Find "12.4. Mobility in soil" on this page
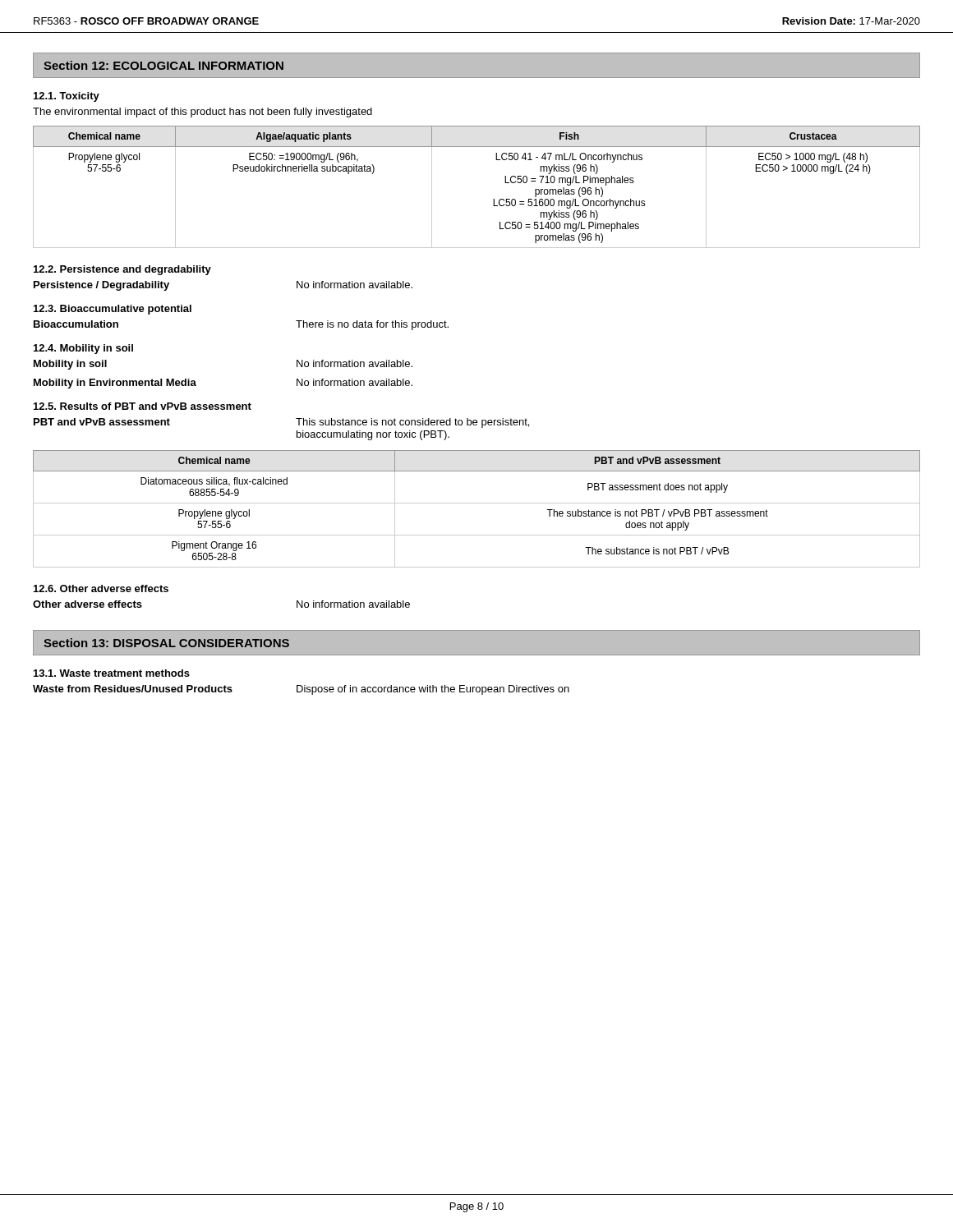 point(85,348)
